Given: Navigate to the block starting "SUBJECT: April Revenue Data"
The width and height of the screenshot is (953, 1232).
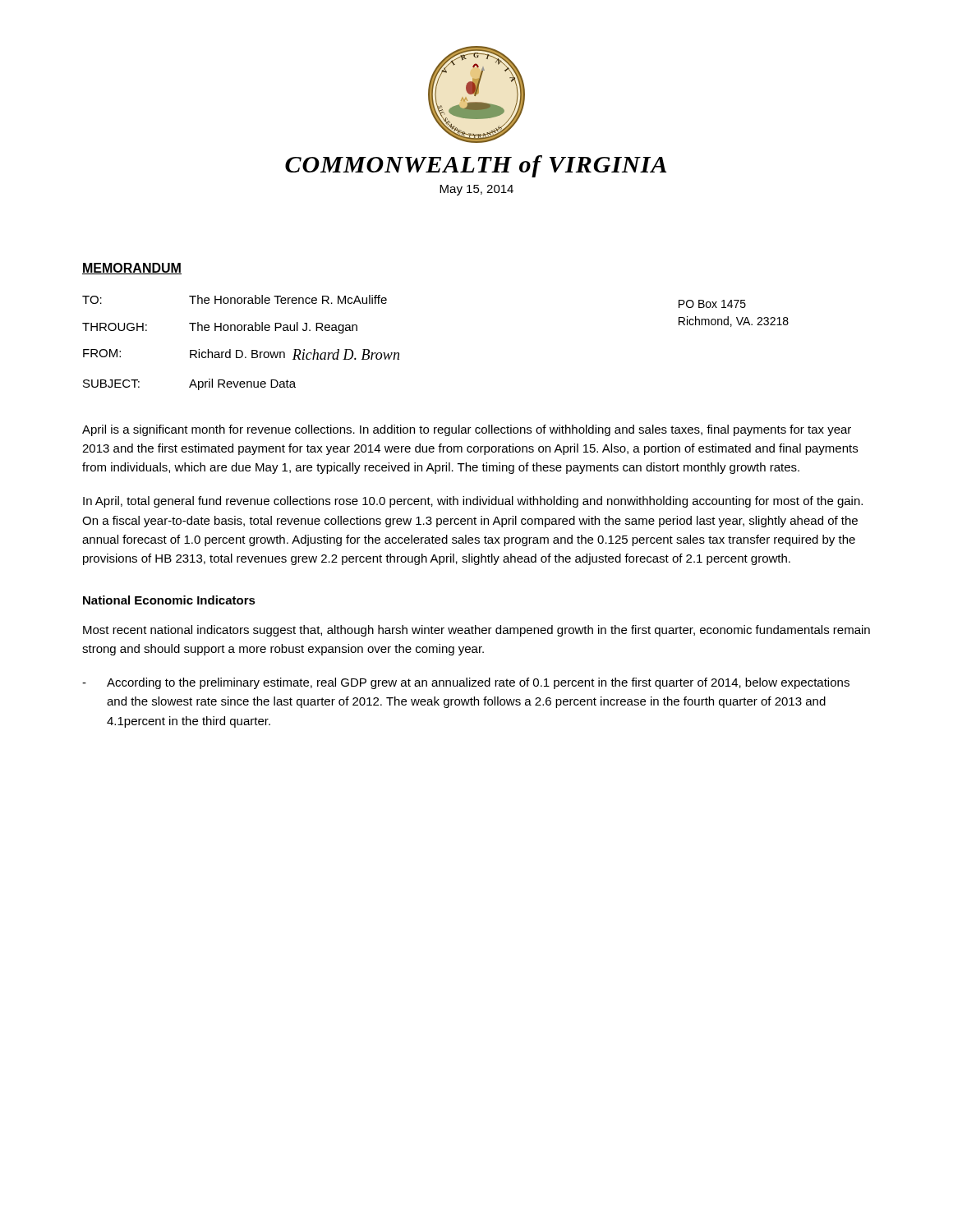Looking at the screenshot, I should 189,384.
